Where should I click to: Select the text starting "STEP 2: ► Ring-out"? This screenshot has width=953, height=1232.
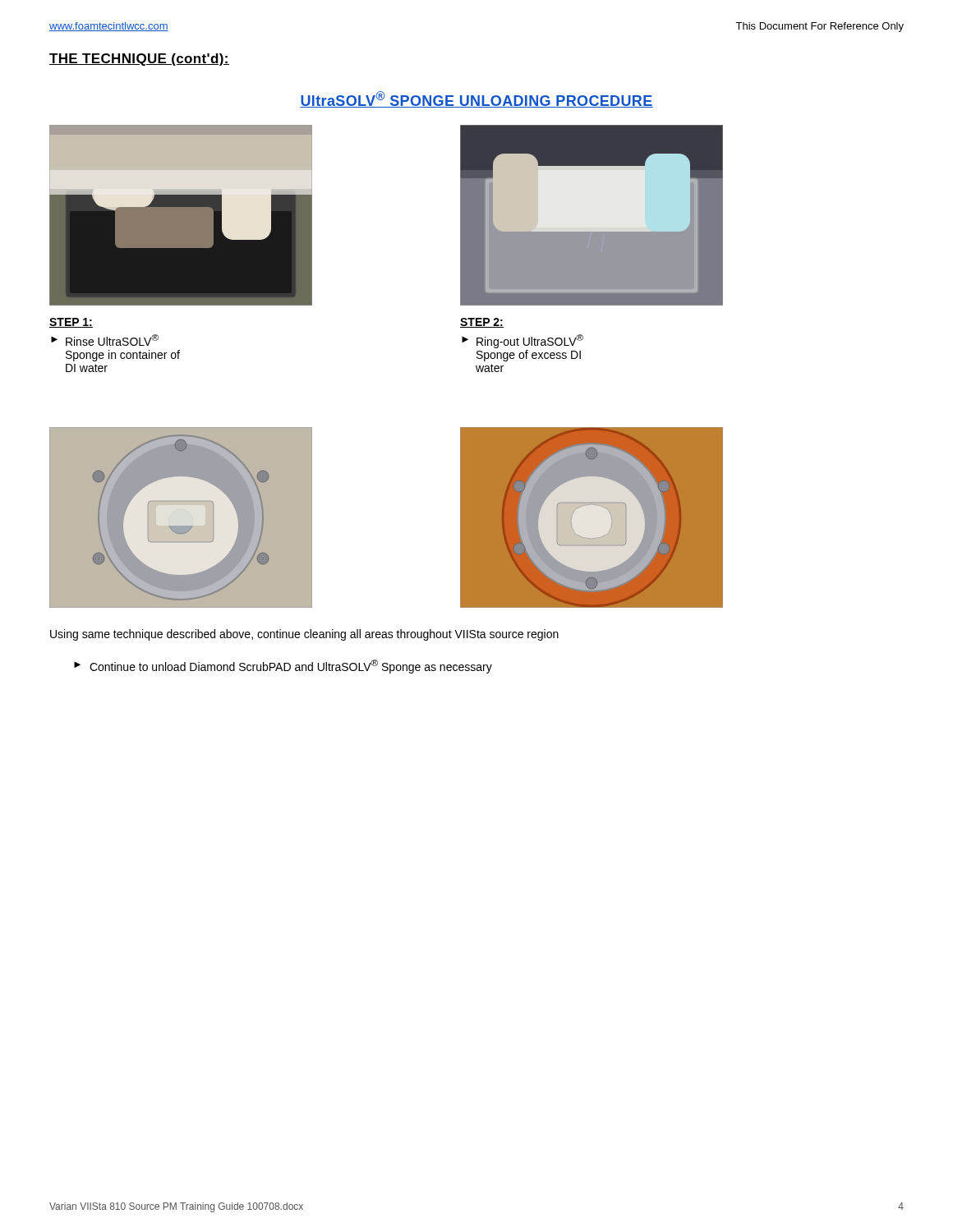(x=482, y=323)
